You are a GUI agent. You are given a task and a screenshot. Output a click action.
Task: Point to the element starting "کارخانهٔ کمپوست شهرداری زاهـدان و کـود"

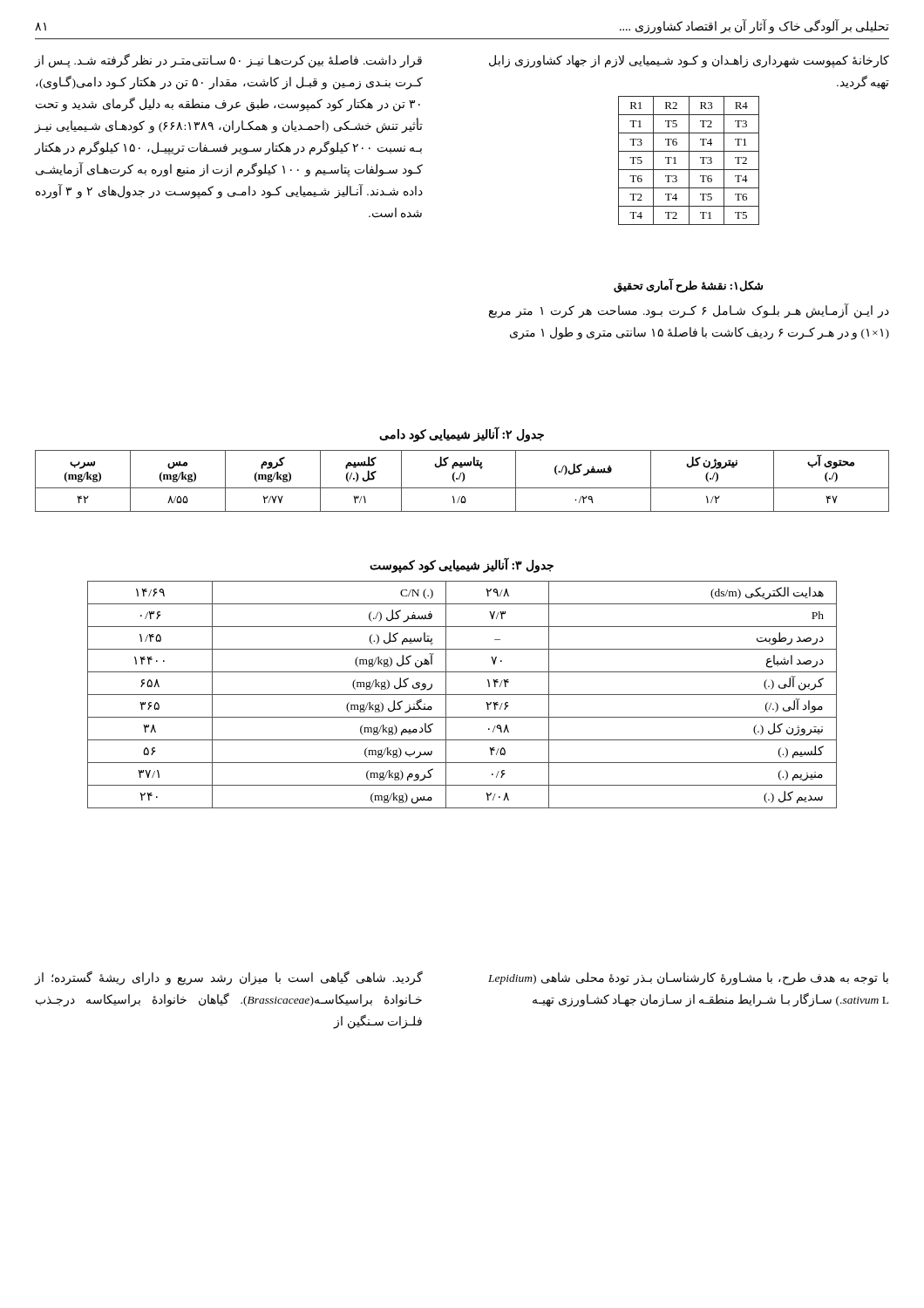coord(689,71)
